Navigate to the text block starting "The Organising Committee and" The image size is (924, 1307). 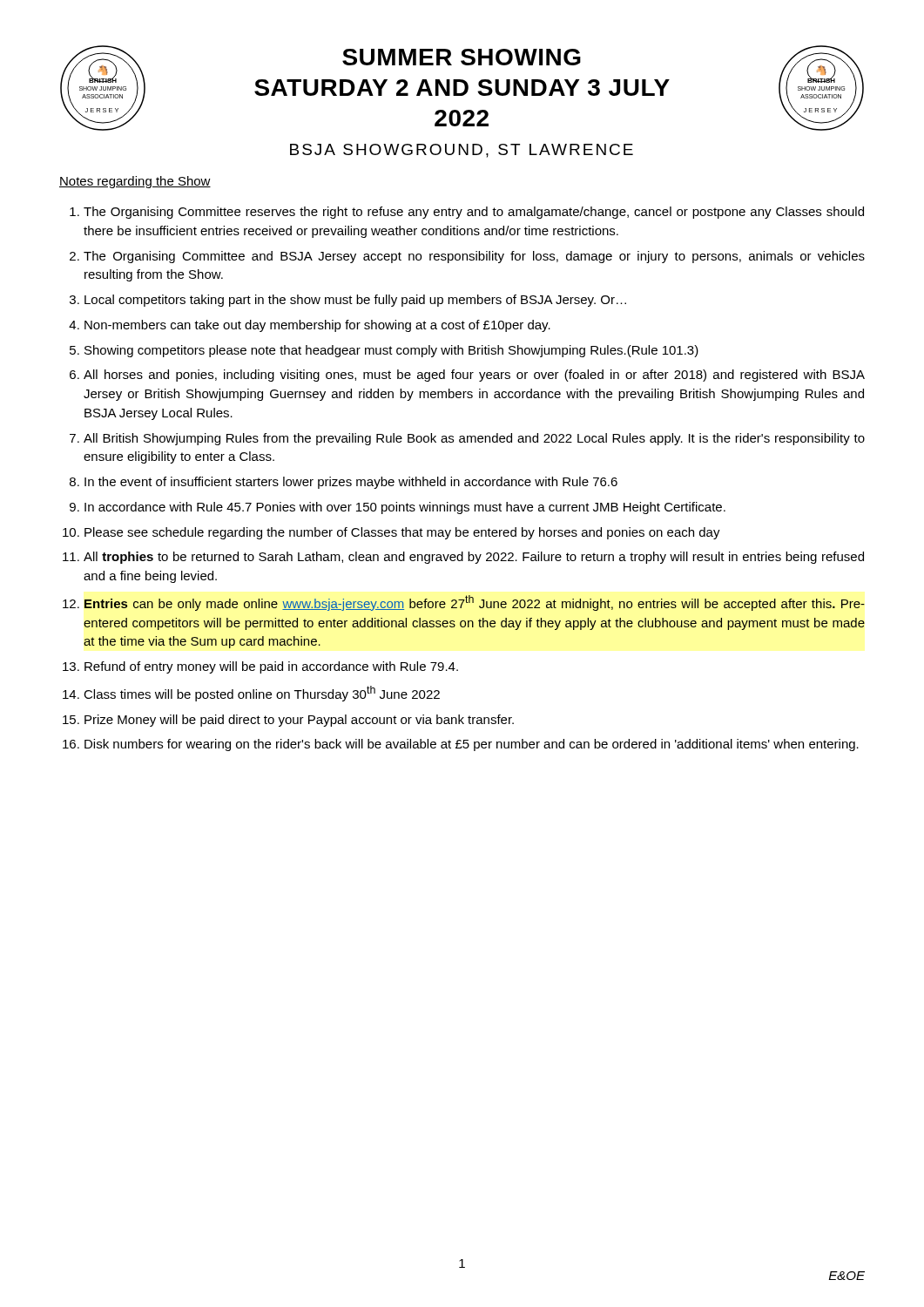(x=474, y=265)
